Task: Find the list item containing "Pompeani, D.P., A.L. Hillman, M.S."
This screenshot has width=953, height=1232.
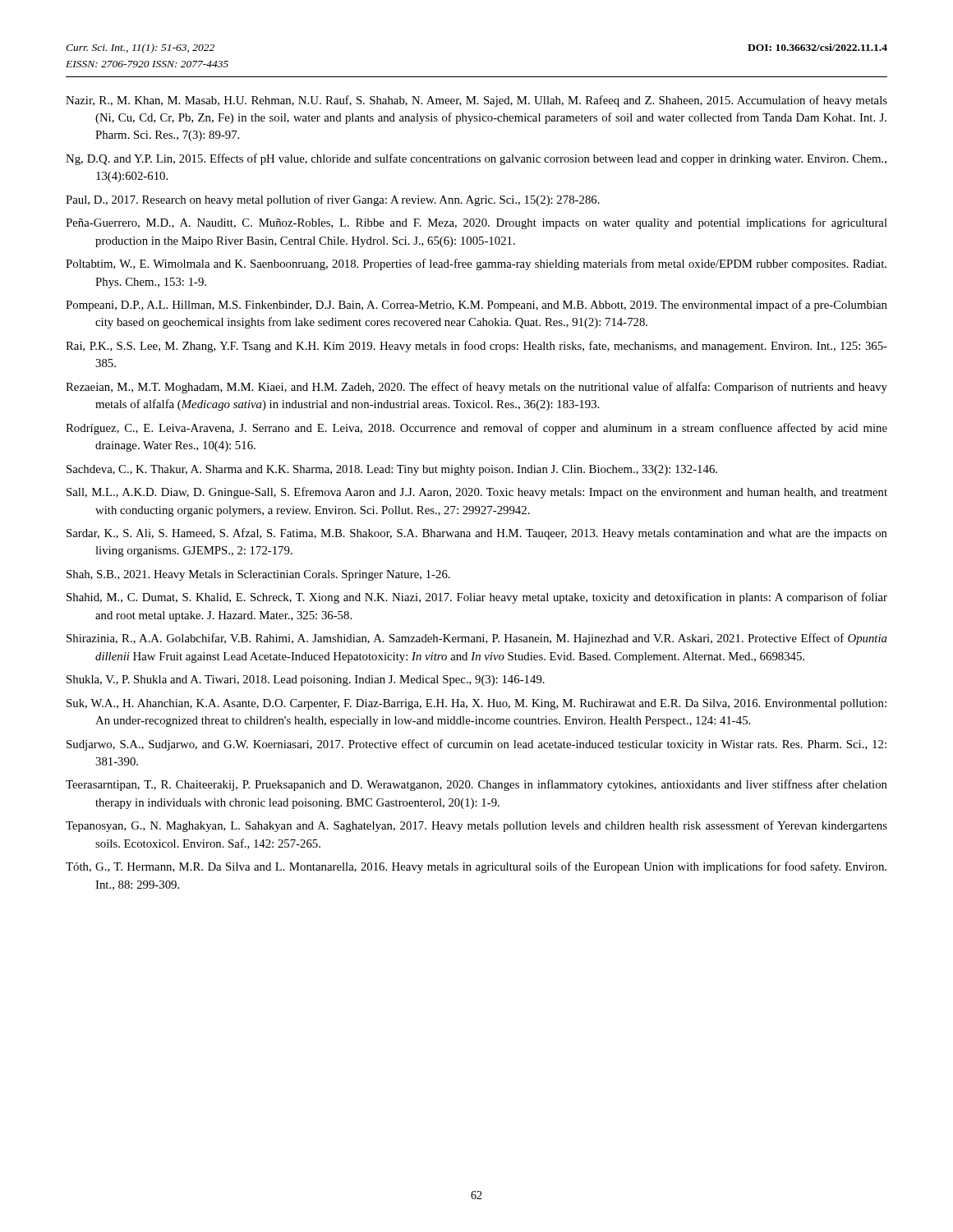Action: click(x=476, y=314)
